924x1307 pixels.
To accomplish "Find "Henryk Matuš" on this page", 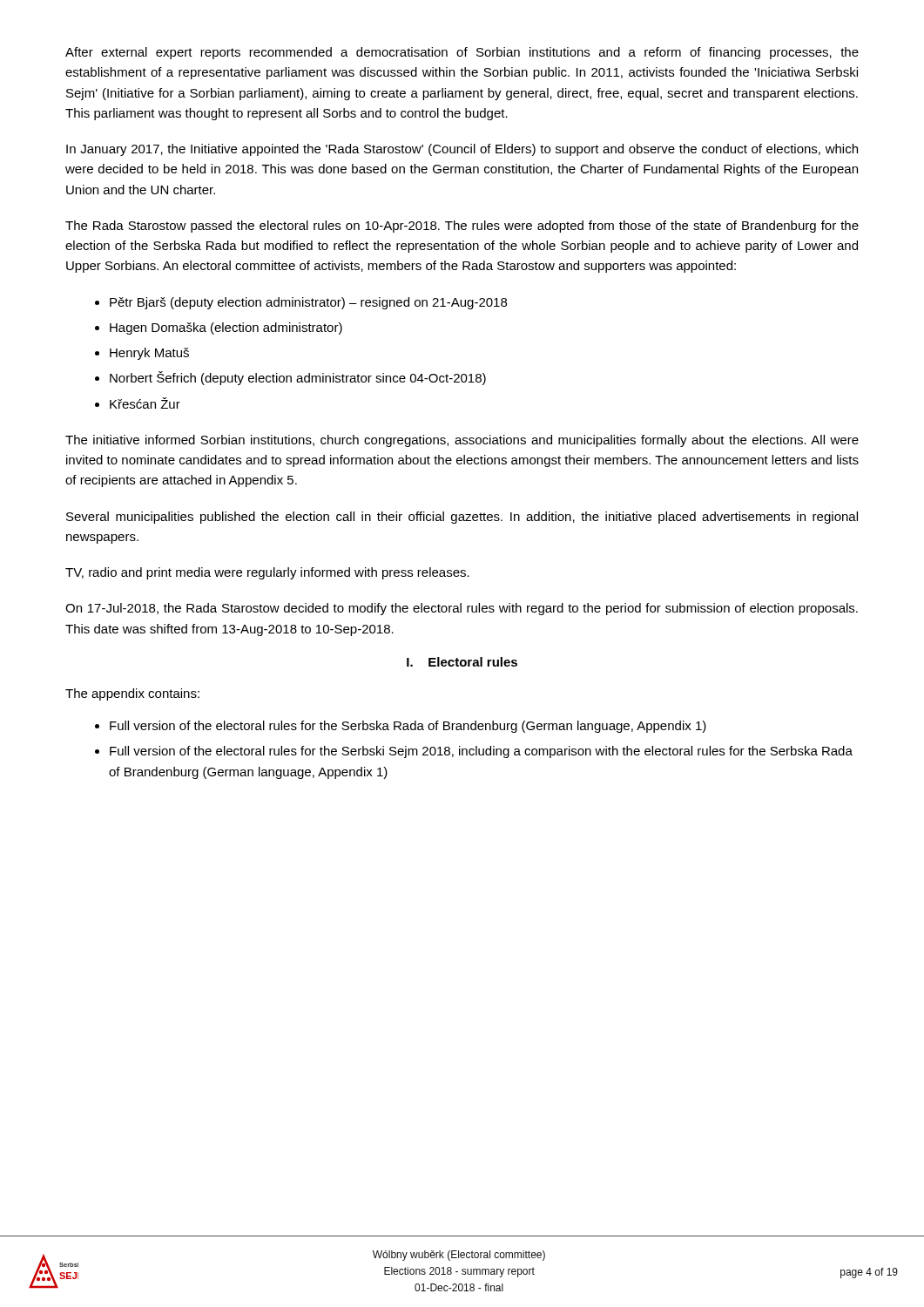I will (x=142, y=354).
